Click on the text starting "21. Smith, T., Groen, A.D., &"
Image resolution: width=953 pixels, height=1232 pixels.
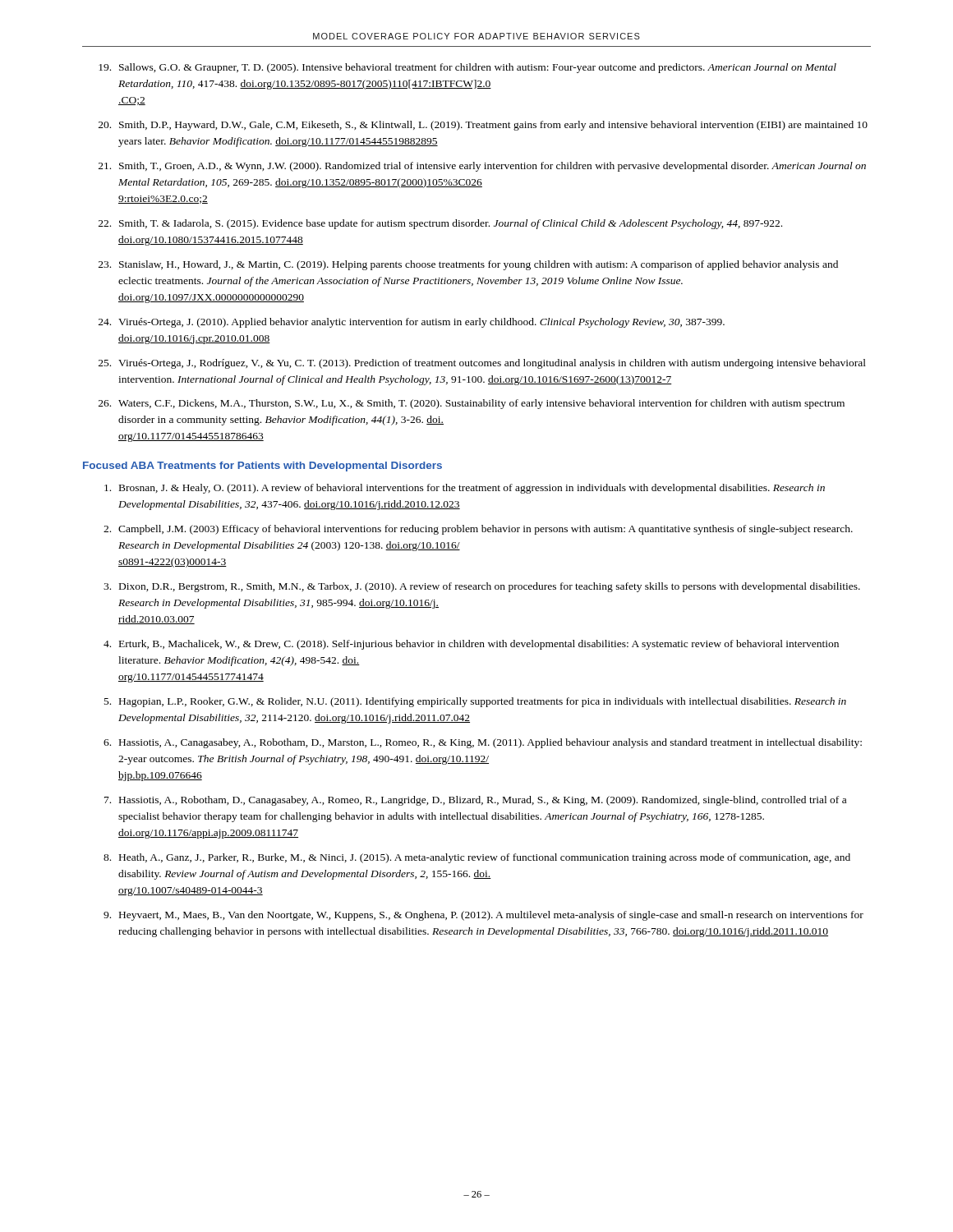(476, 182)
